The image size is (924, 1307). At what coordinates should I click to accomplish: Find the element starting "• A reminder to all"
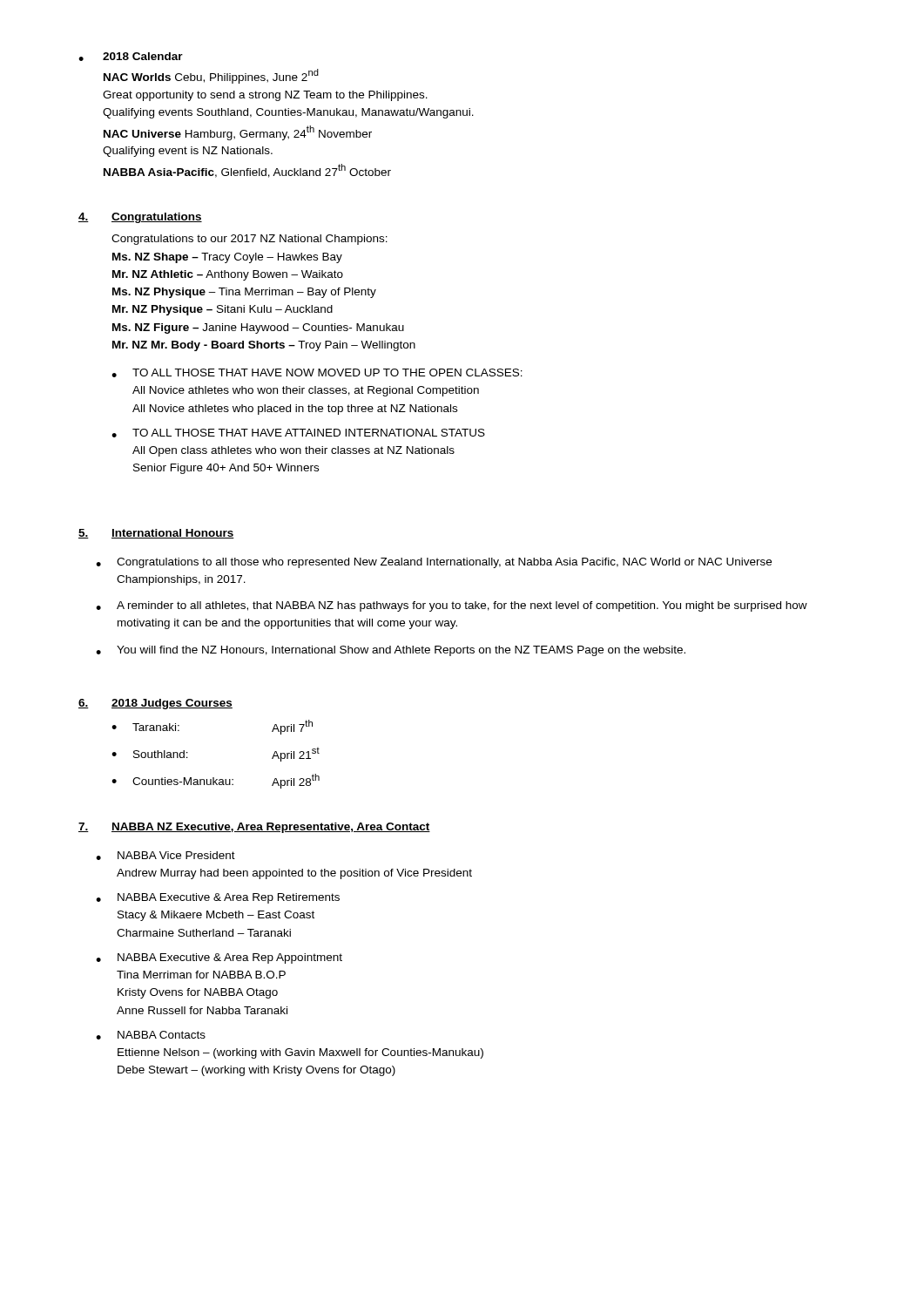click(471, 615)
